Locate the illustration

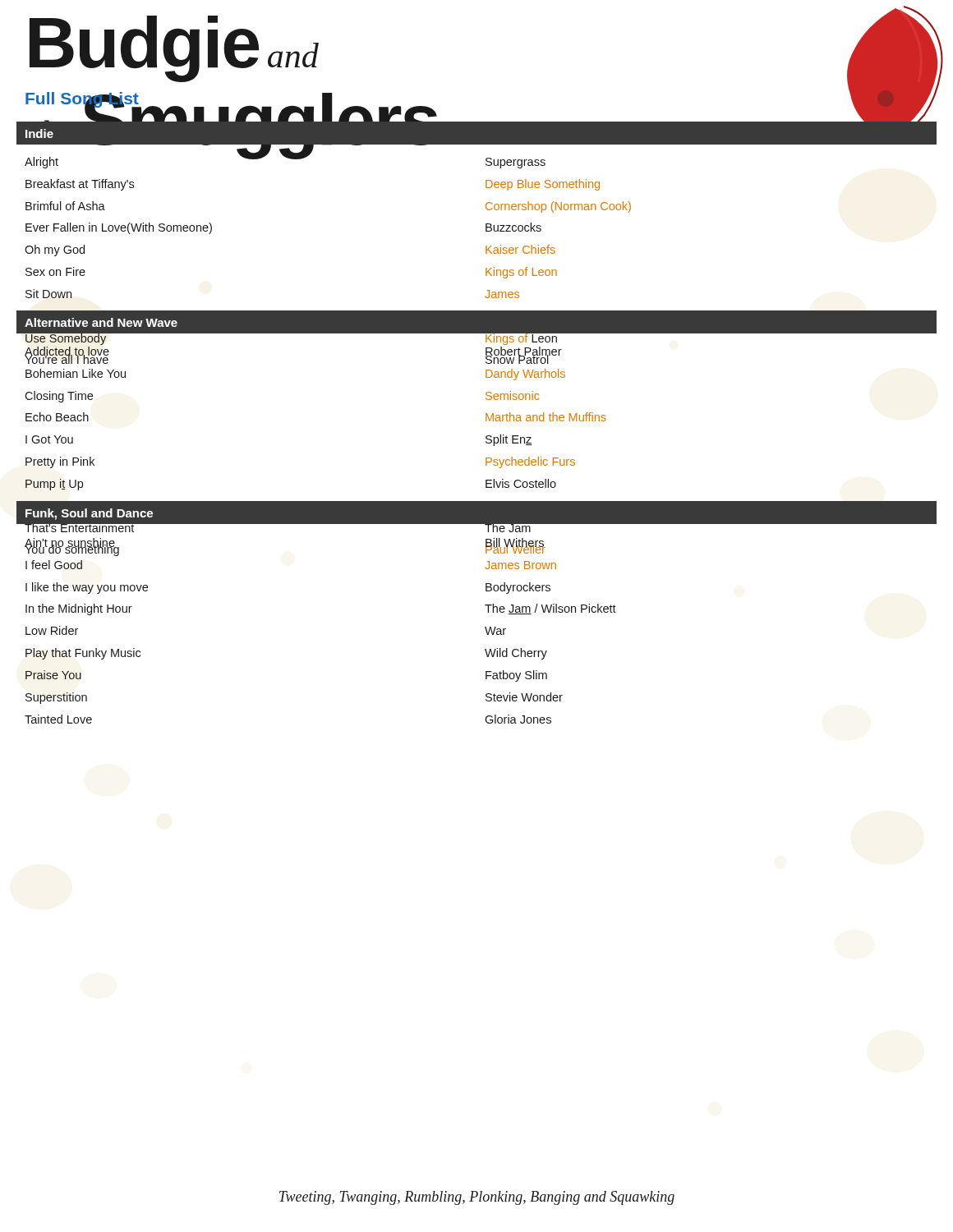(x=875, y=68)
